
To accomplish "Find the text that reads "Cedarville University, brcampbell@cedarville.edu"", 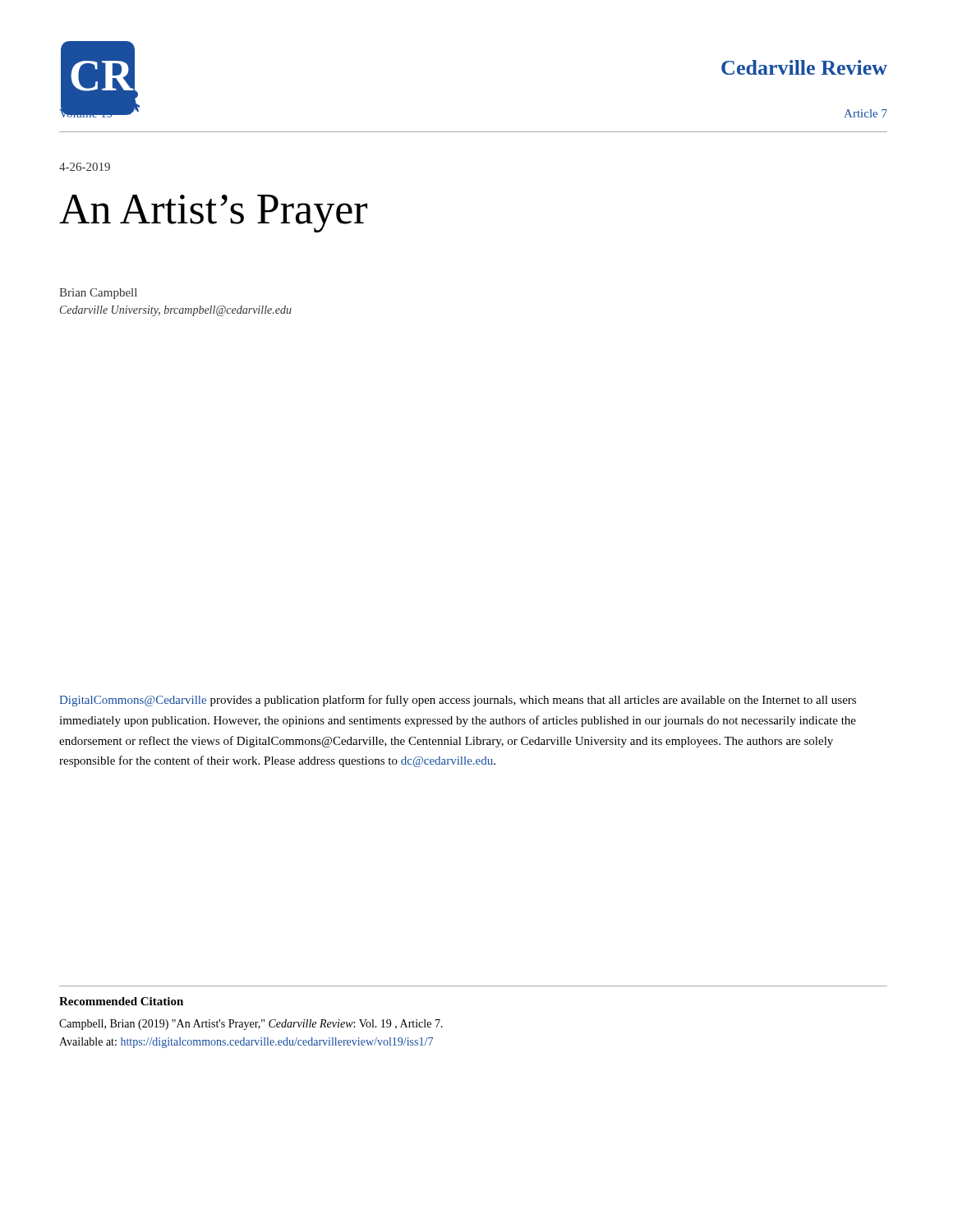I will coord(175,310).
